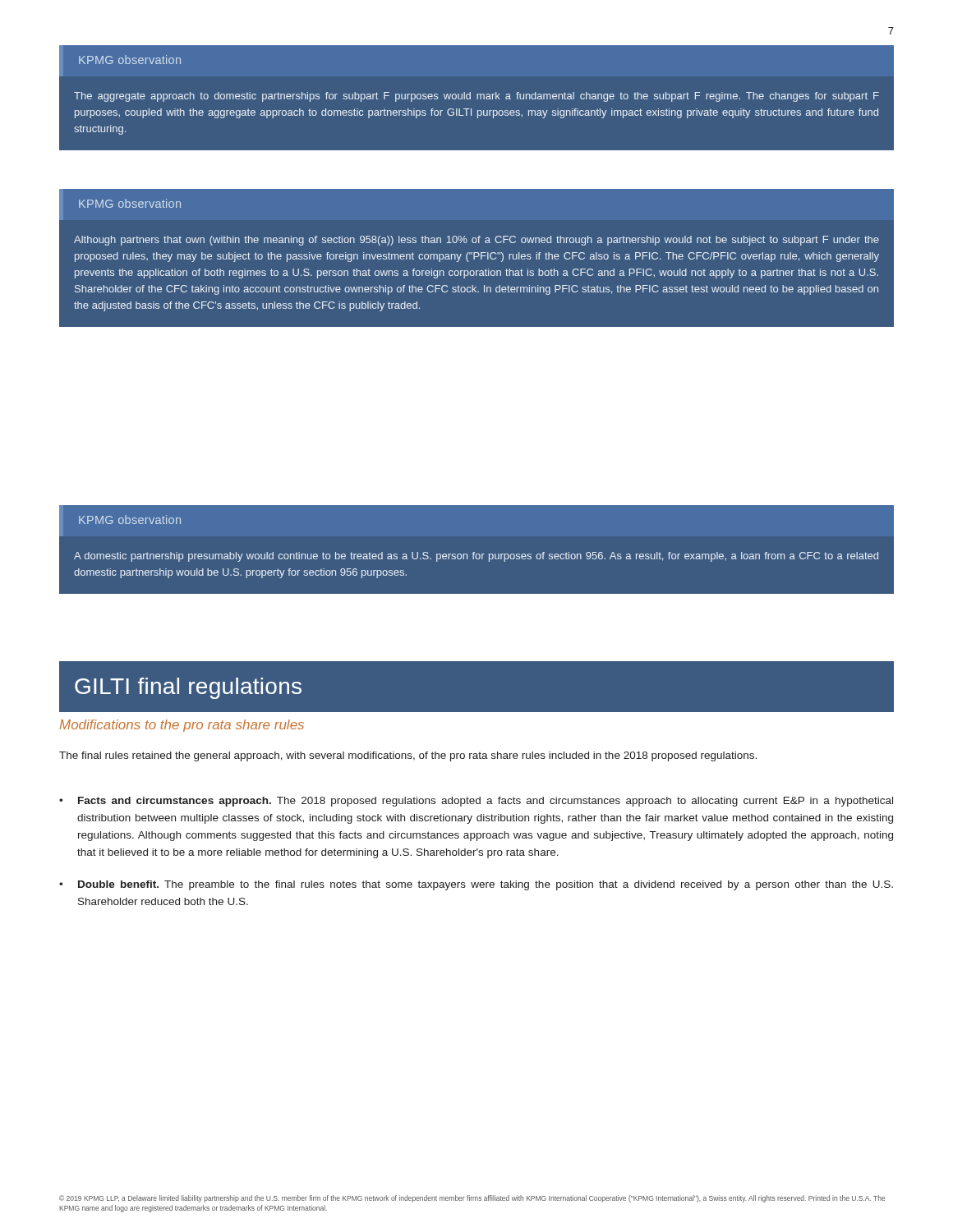Select the list item that says "• Facts and circumstances approach. The 2018"
The width and height of the screenshot is (953, 1232).
pos(476,827)
